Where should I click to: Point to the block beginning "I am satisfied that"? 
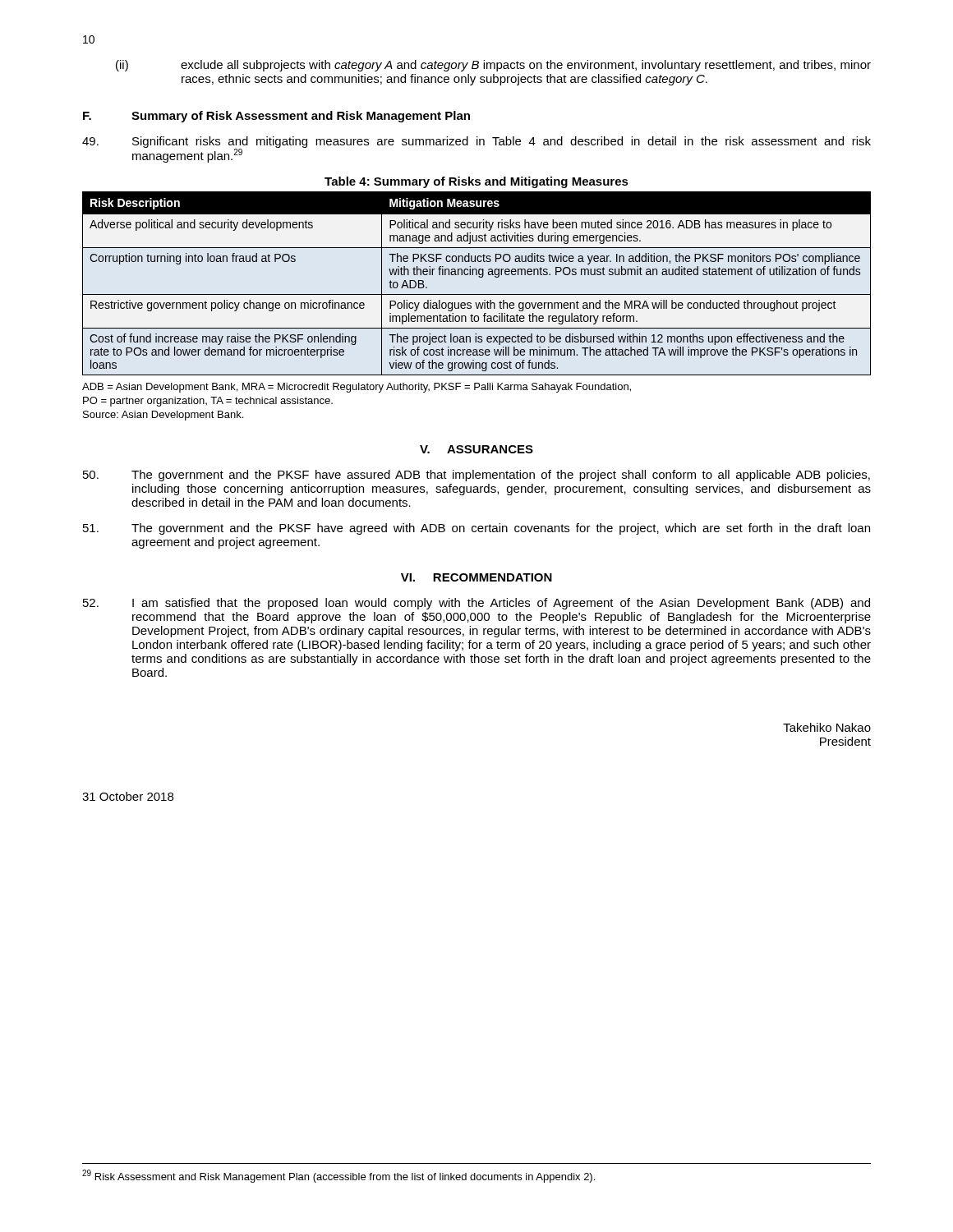[x=476, y=637]
